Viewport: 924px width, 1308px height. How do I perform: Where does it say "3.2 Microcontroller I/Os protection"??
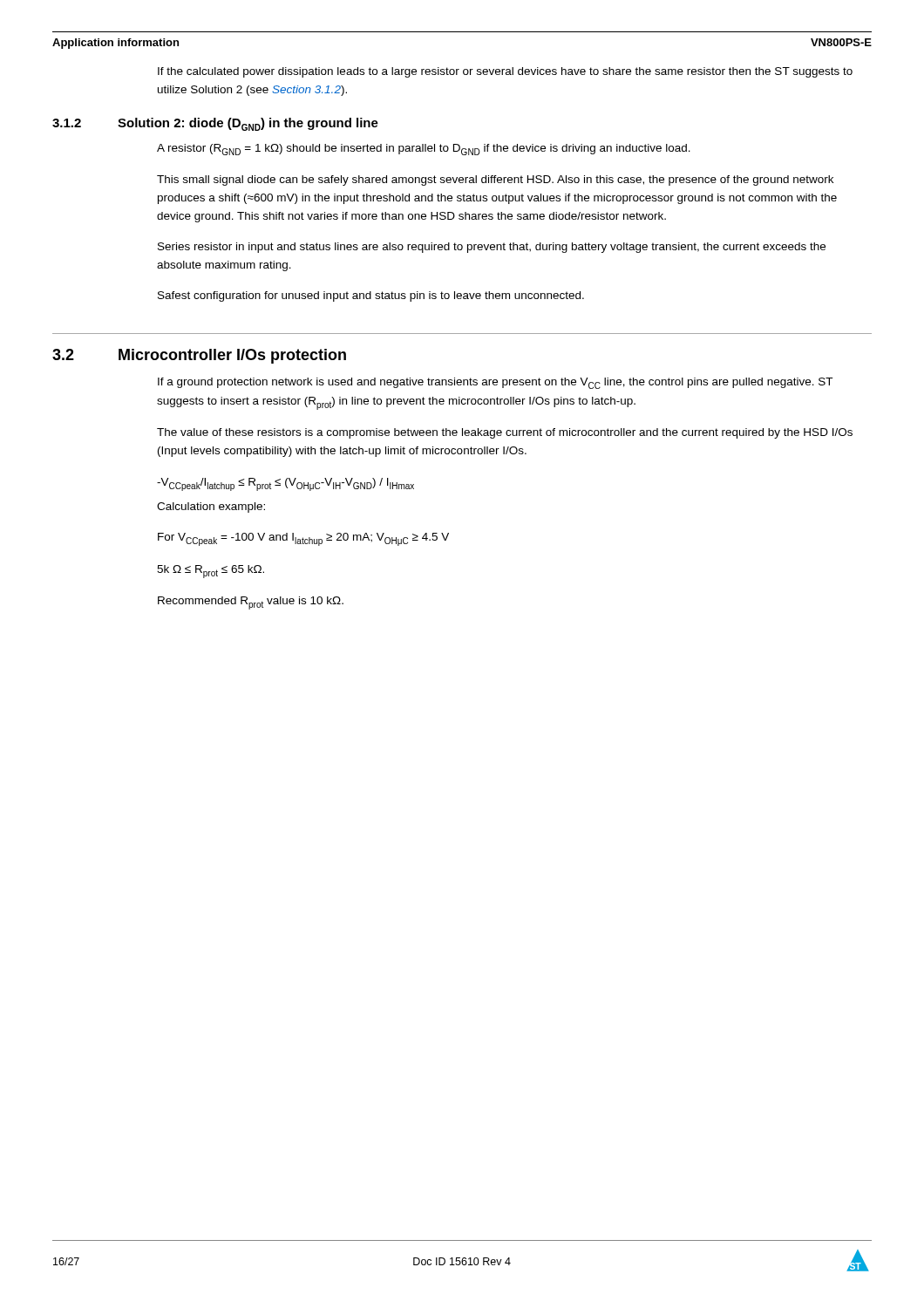[x=200, y=355]
